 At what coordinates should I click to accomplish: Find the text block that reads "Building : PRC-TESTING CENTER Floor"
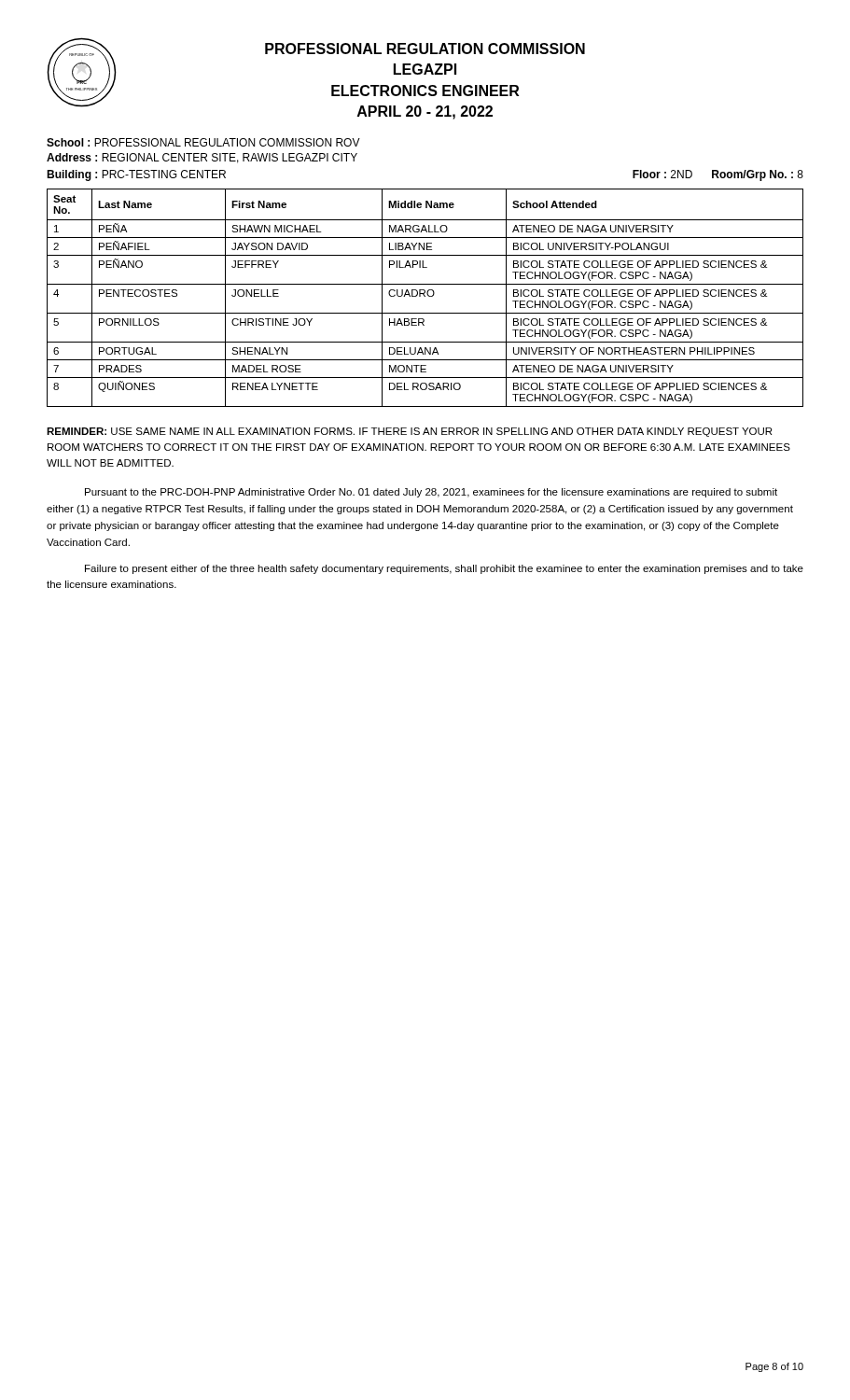[x=139, y=174]
